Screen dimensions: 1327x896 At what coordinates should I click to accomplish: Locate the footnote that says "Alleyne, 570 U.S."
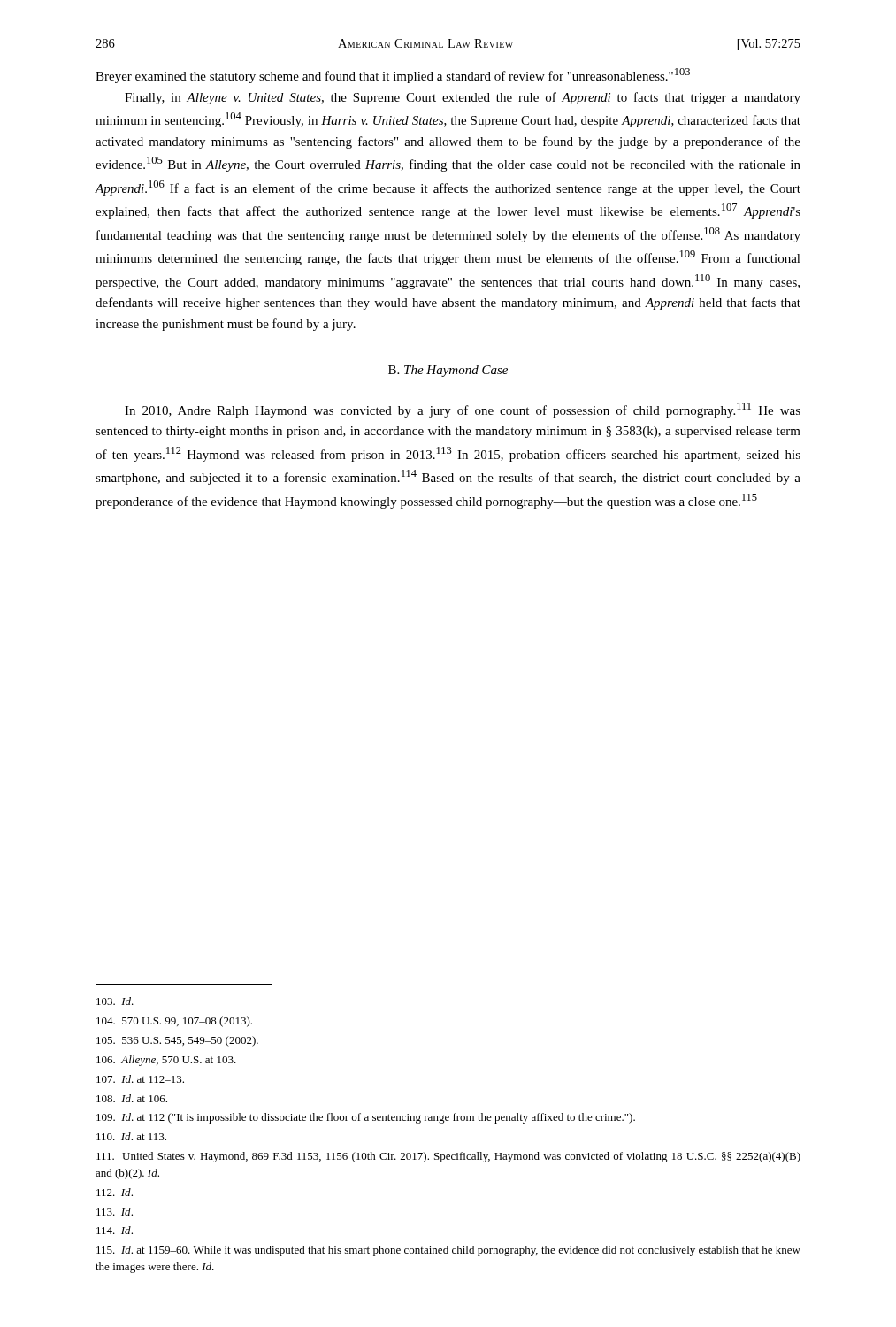(166, 1059)
